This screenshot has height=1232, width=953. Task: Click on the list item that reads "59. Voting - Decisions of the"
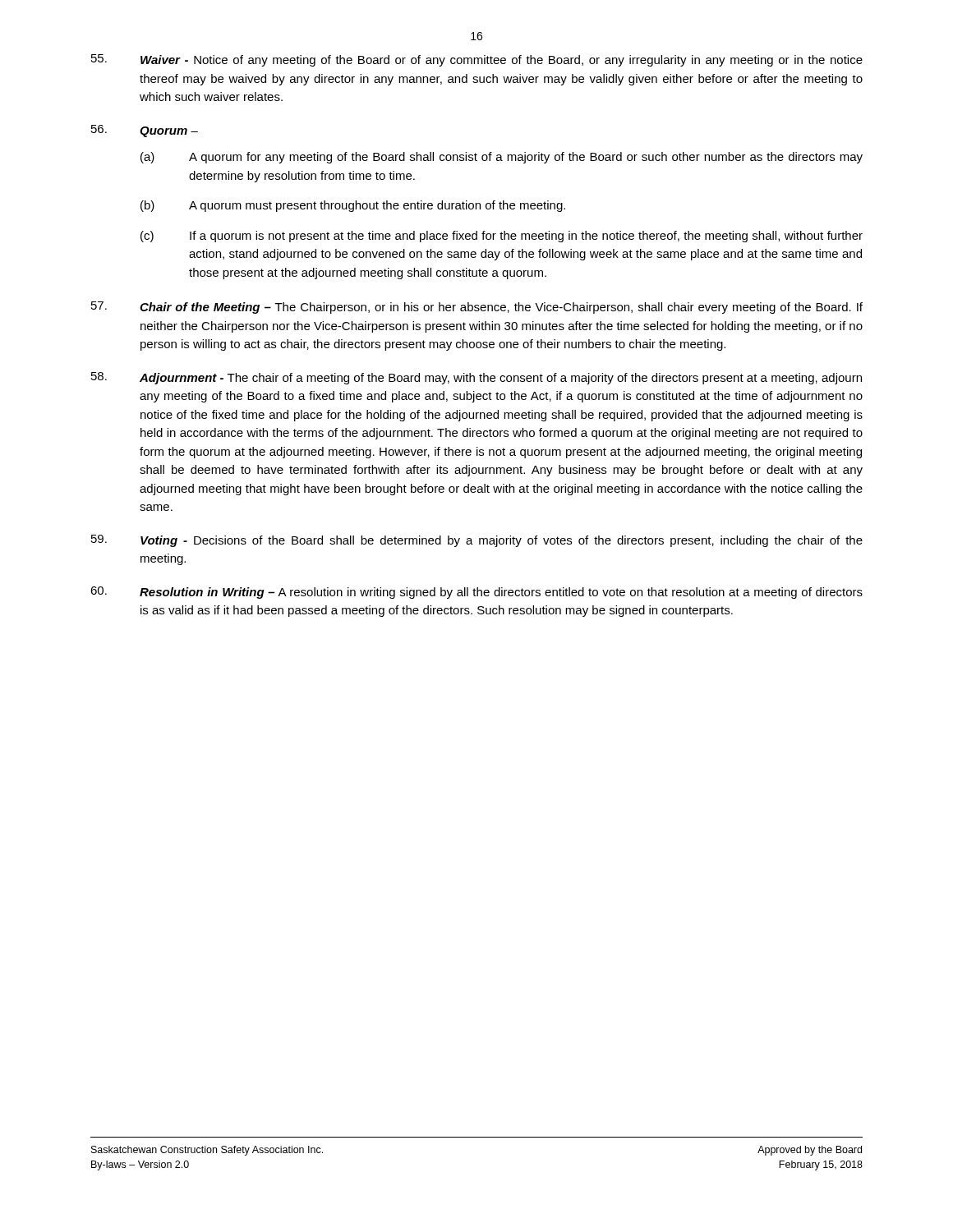476,549
